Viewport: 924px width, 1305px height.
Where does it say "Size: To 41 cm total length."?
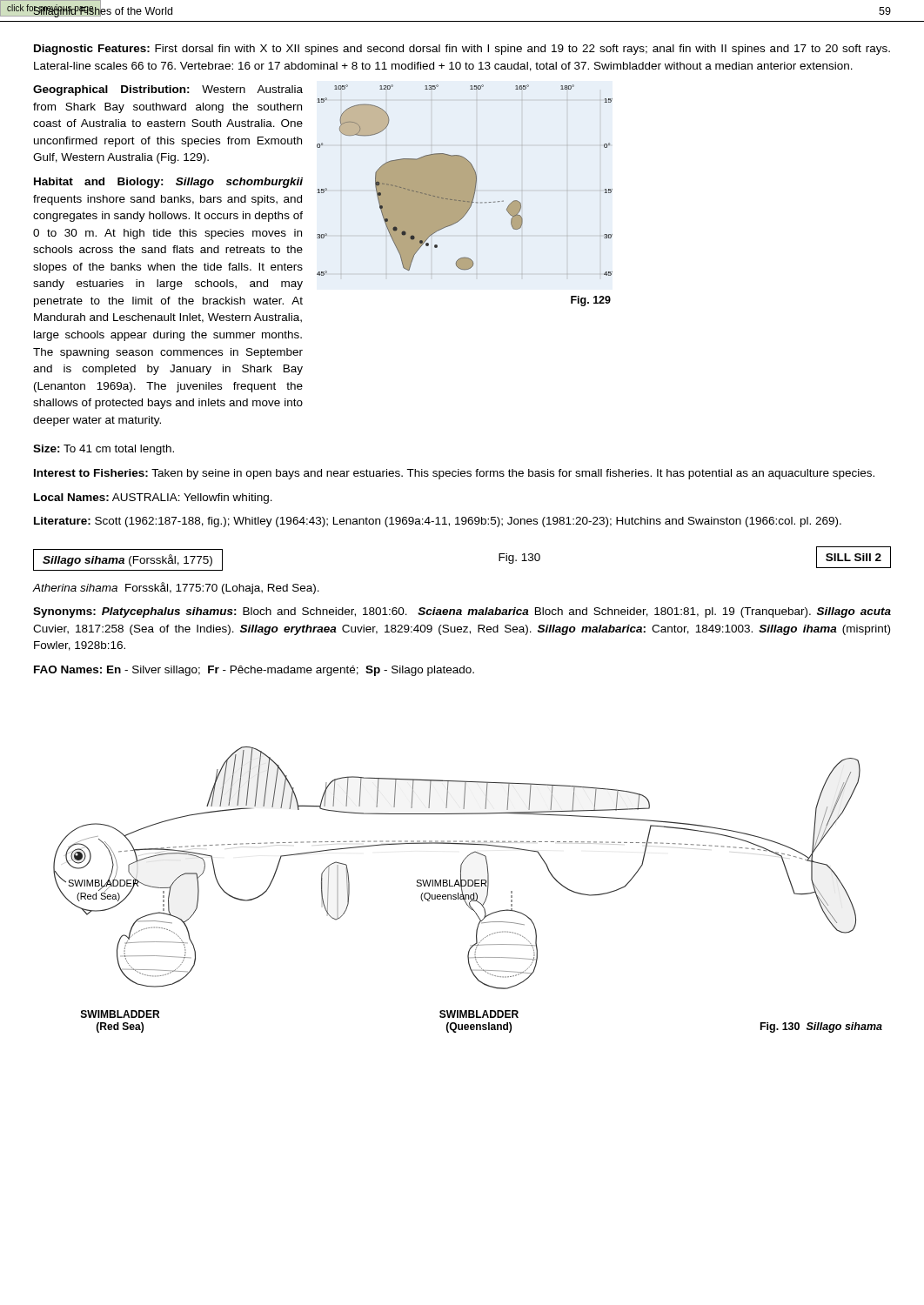coord(104,449)
